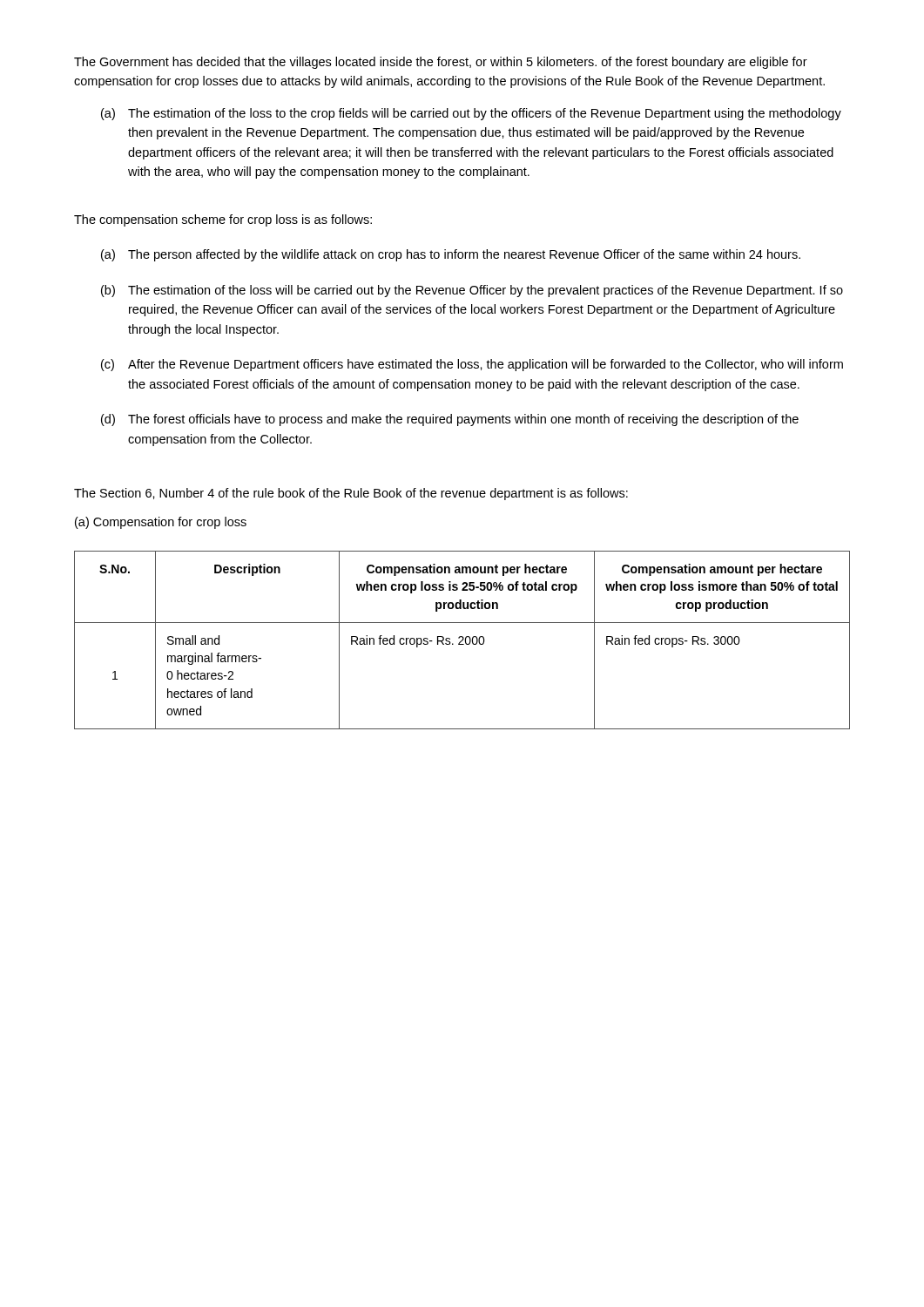This screenshot has width=924, height=1307.
Task: Click on the text block with the text "The Government has decided that the villages"
Action: click(450, 72)
